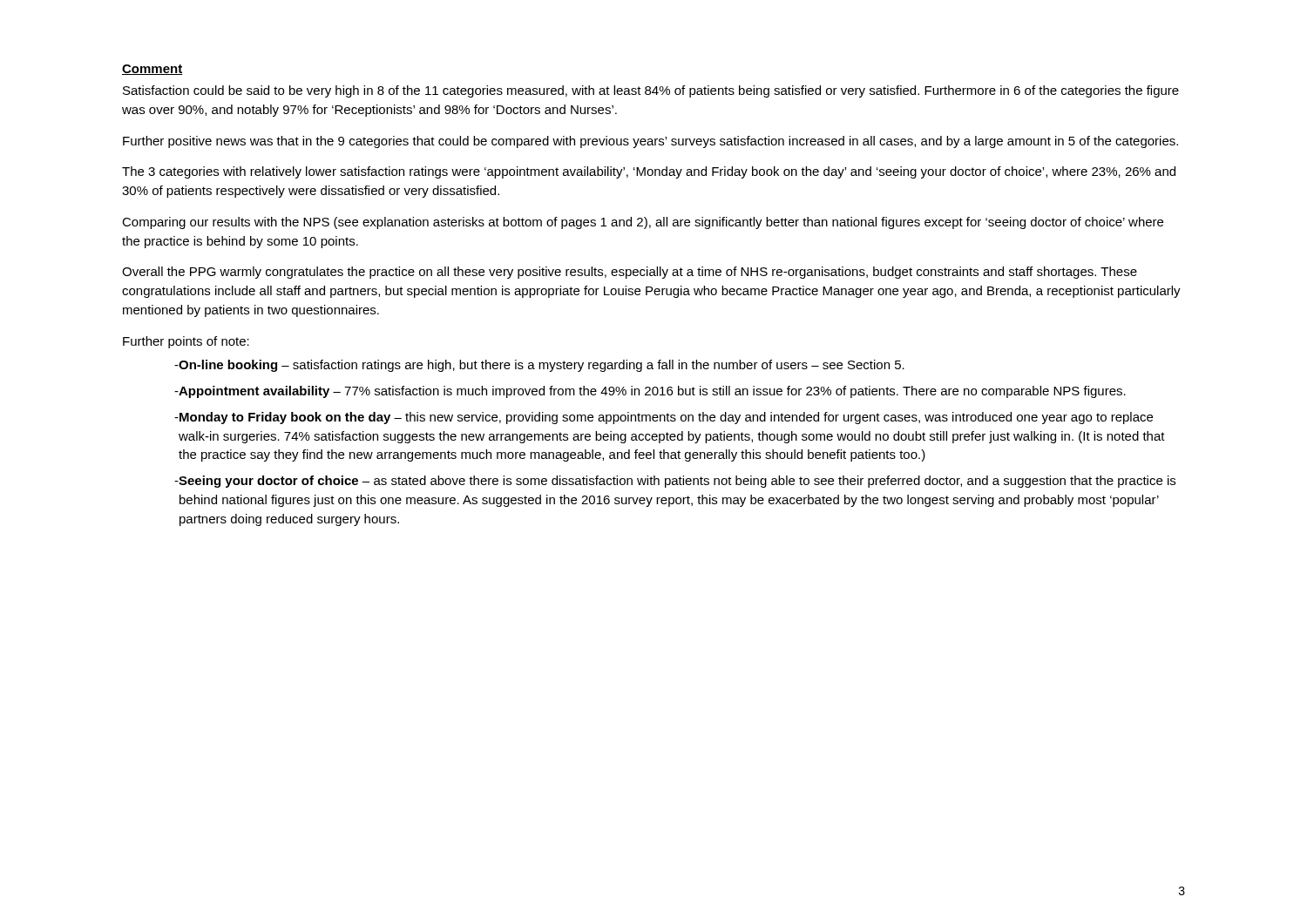Image resolution: width=1307 pixels, height=924 pixels.
Task: Navigate to the region starting "Overall the PPG warmly congratulates the"
Action: point(651,290)
